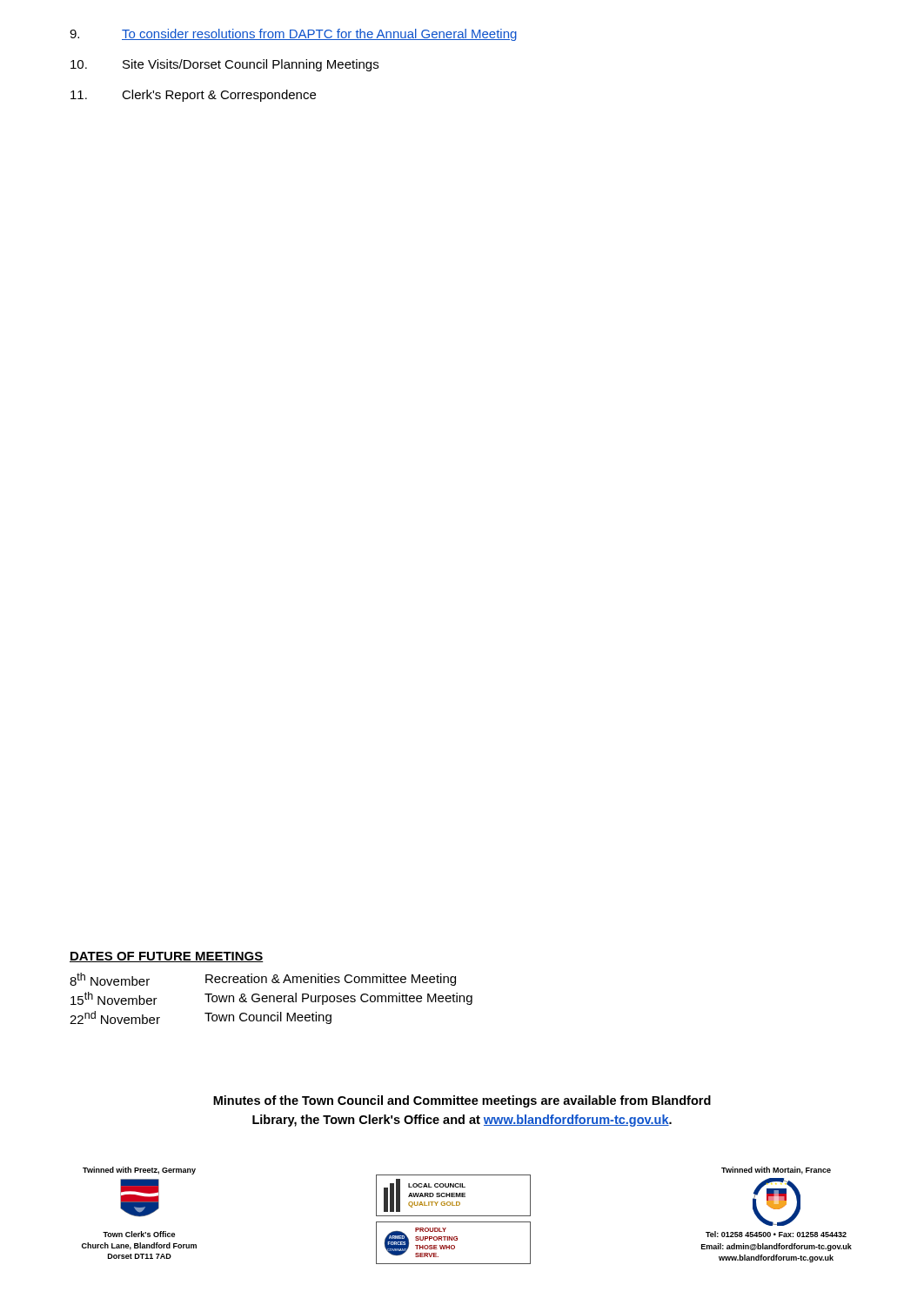Find the text block starting "DATES OF FUTURE MEETINGS"
The image size is (924, 1305).
166,956
